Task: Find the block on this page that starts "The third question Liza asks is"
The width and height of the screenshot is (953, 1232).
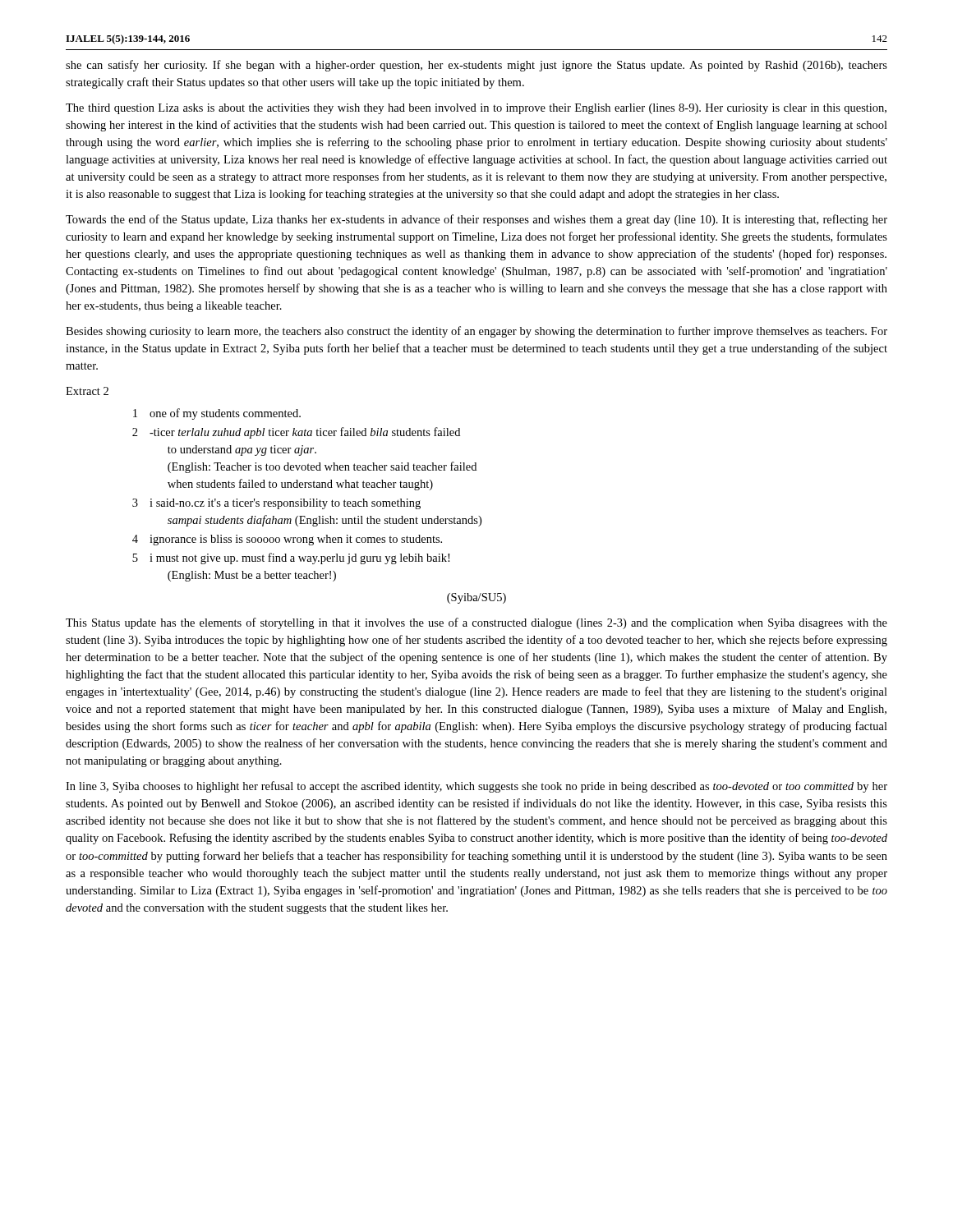Action: click(x=476, y=151)
